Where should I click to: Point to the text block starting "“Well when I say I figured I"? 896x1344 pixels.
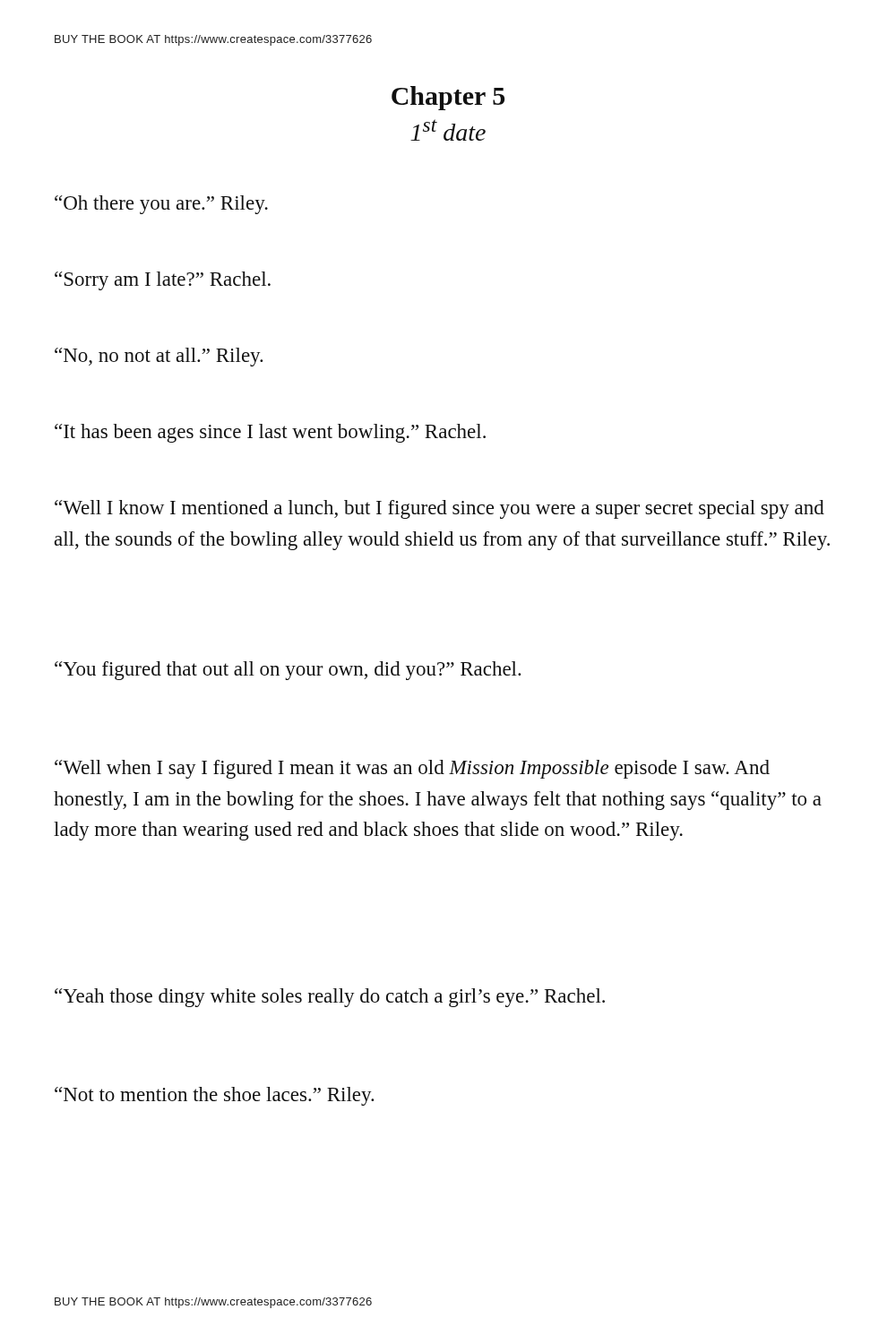438,798
